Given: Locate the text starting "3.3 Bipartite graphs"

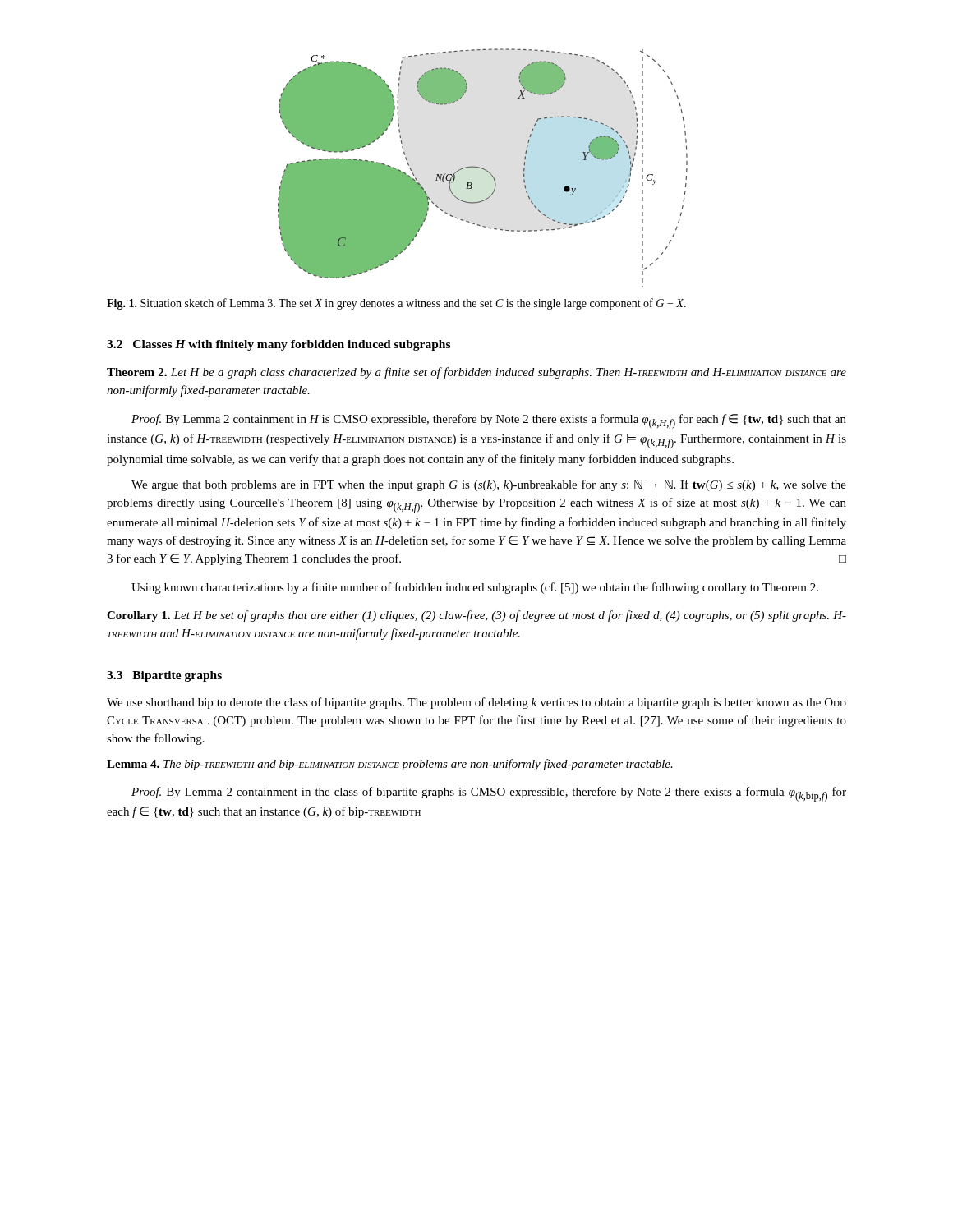Looking at the screenshot, I should [x=164, y=674].
